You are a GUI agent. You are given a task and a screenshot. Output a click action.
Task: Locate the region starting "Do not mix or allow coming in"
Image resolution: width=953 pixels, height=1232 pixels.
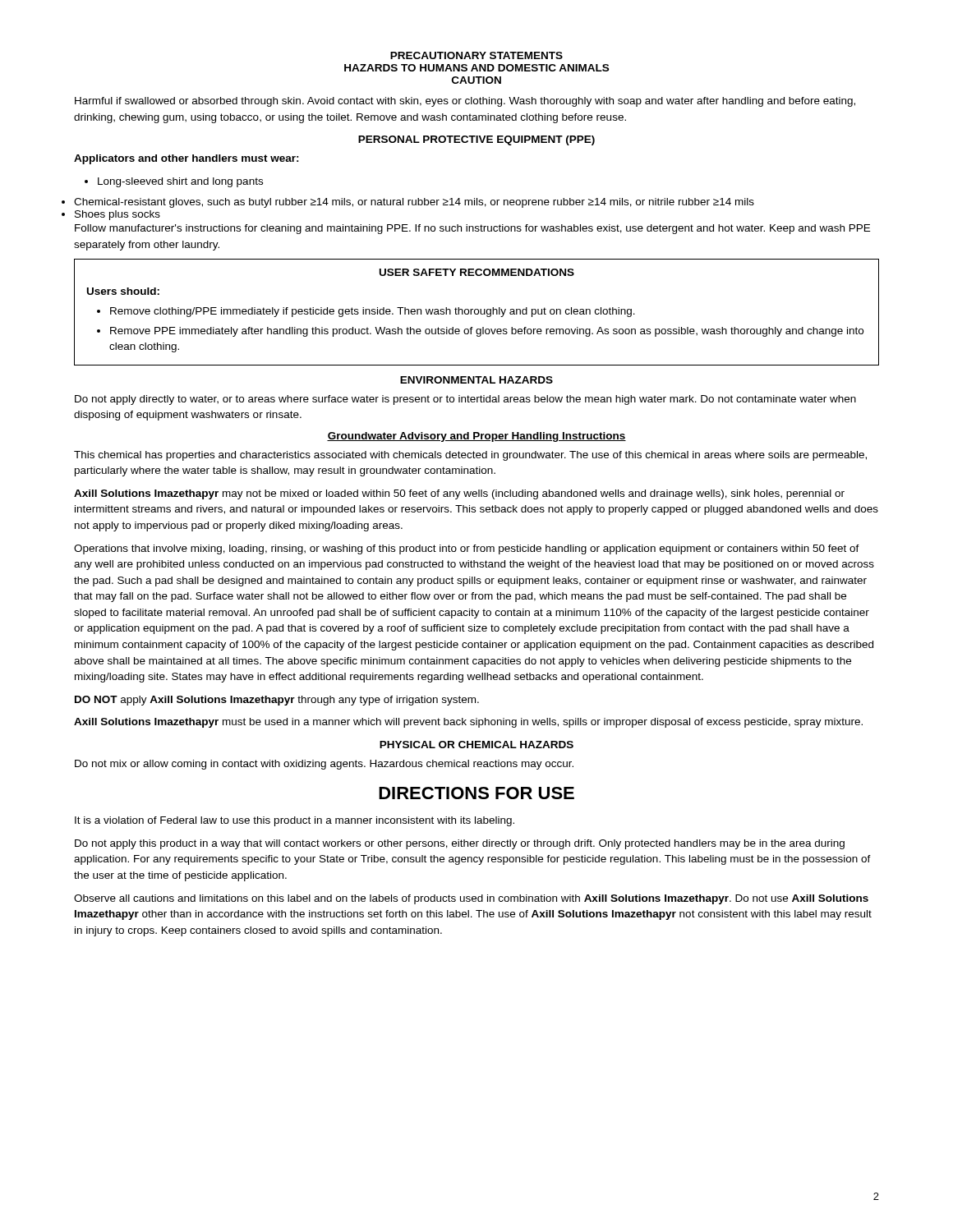[x=476, y=763]
